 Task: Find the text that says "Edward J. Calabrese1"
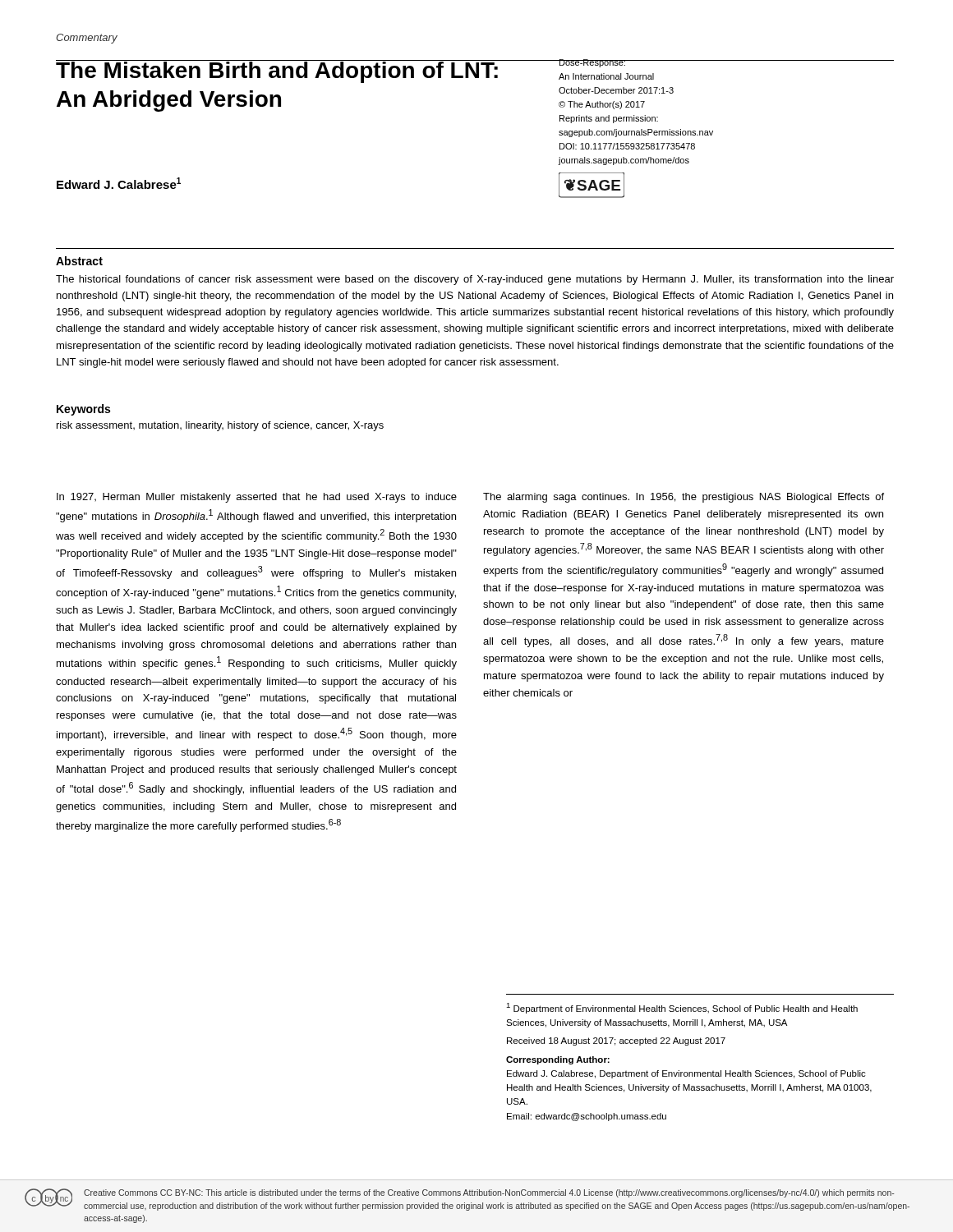(118, 184)
